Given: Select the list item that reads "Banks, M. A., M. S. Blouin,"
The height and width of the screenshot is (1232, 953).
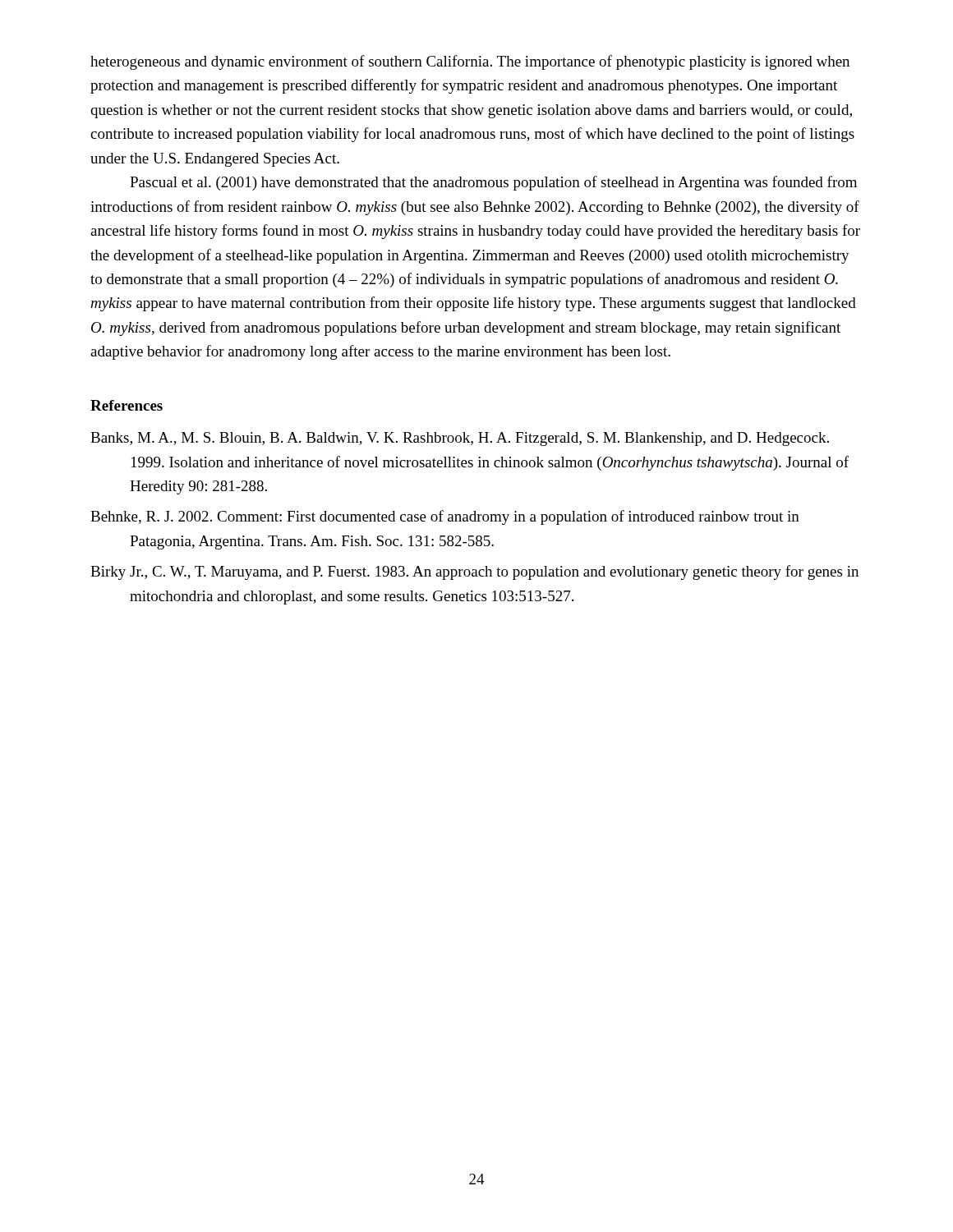Looking at the screenshot, I should (470, 462).
